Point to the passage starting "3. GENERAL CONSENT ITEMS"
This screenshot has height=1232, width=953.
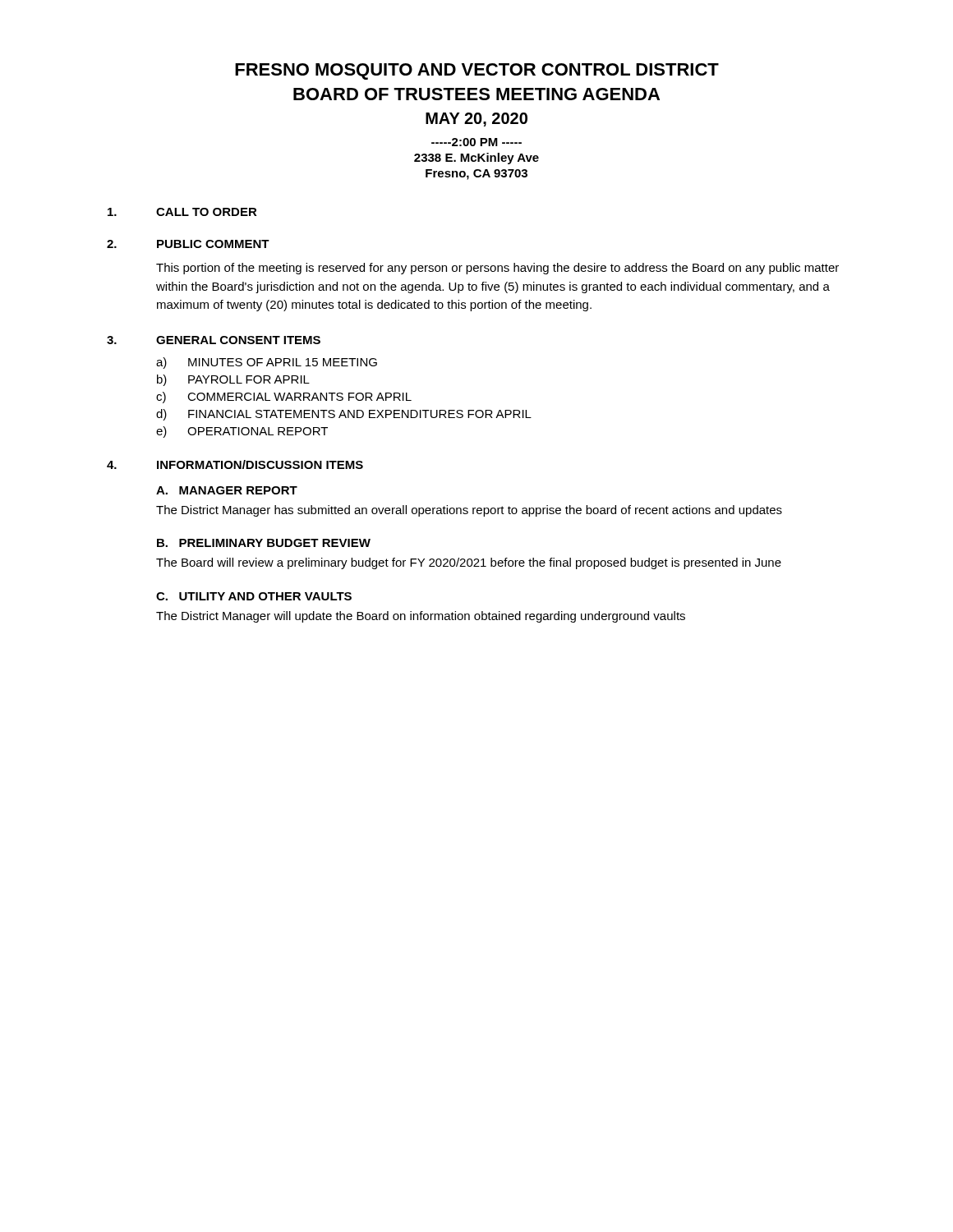click(214, 339)
